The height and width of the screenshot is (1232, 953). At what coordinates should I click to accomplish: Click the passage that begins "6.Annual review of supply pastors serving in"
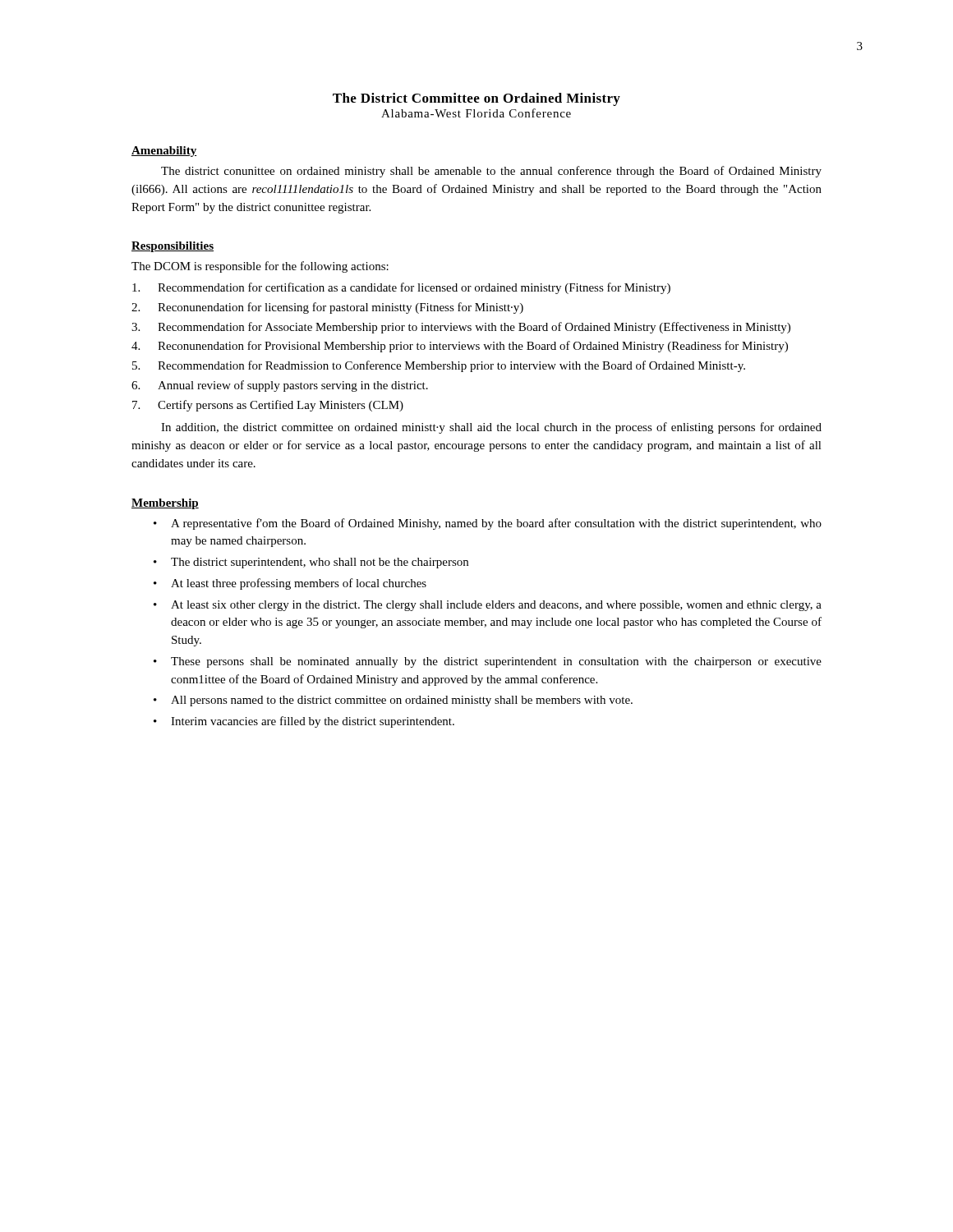pyautogui.click(x=280, y=386)
